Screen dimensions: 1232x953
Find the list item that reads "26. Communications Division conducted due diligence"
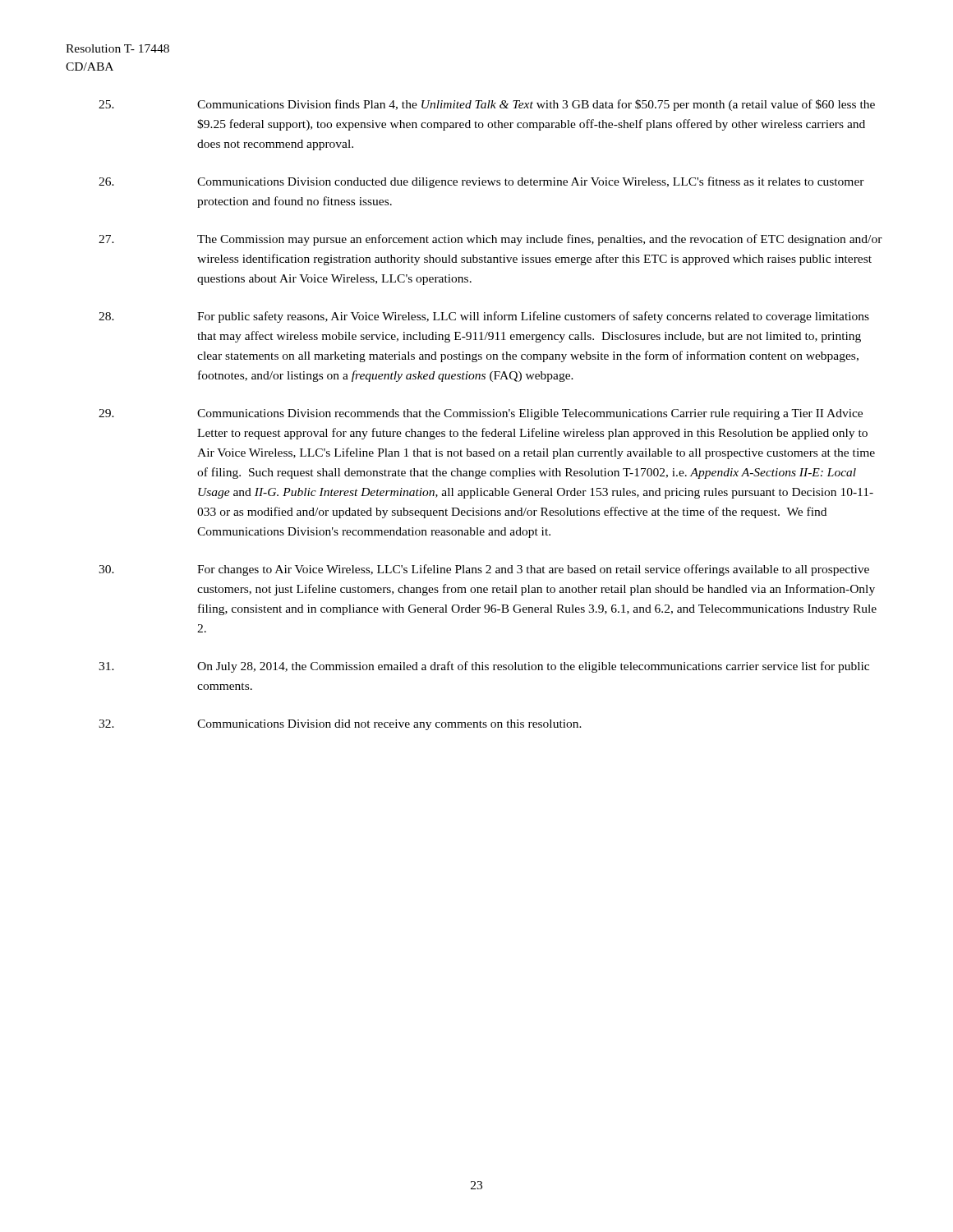[x=476, y=191]
